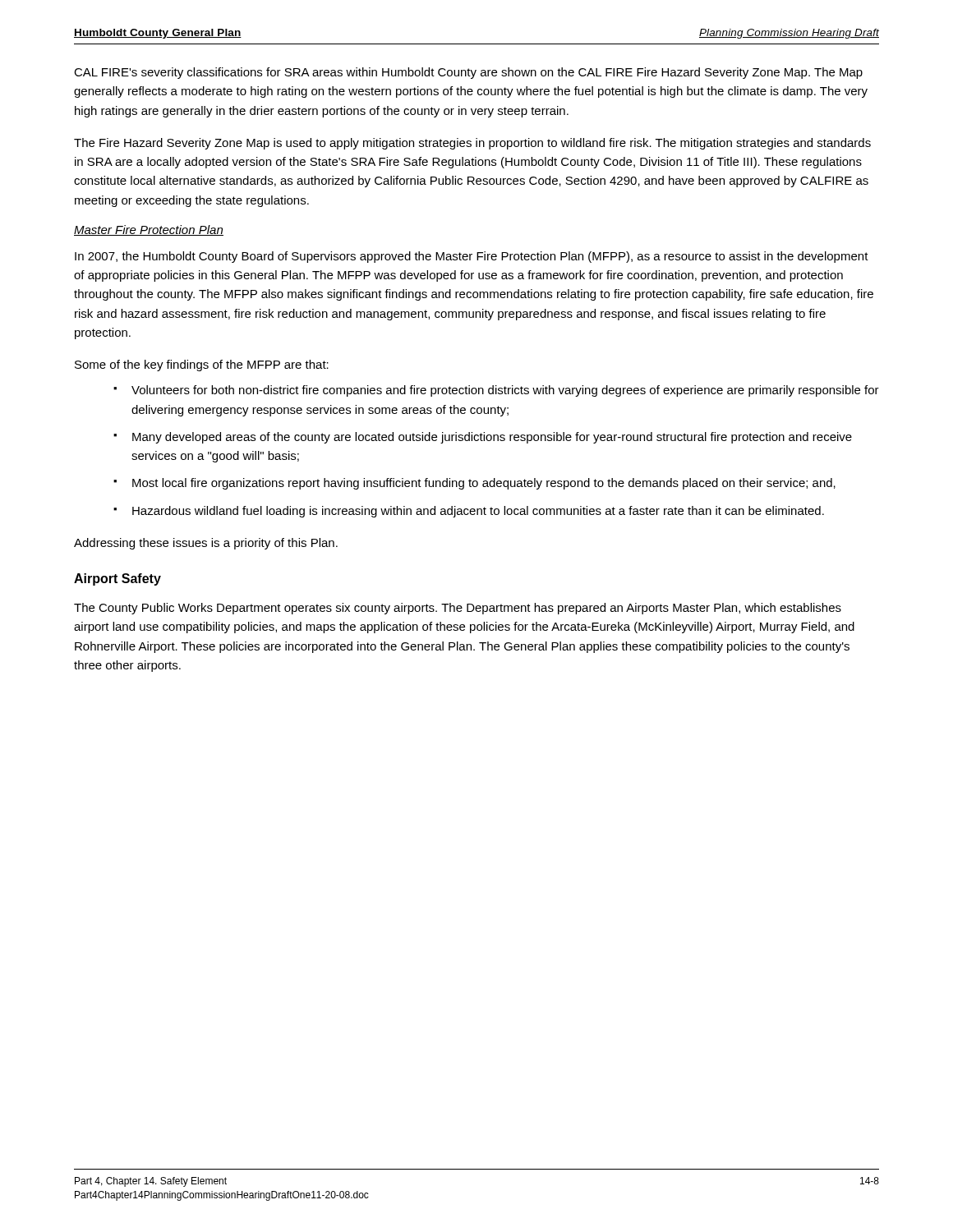Locate the text block that reads "Some of the key findings of"
The image size is (953, 1232).
pos(202,364)
